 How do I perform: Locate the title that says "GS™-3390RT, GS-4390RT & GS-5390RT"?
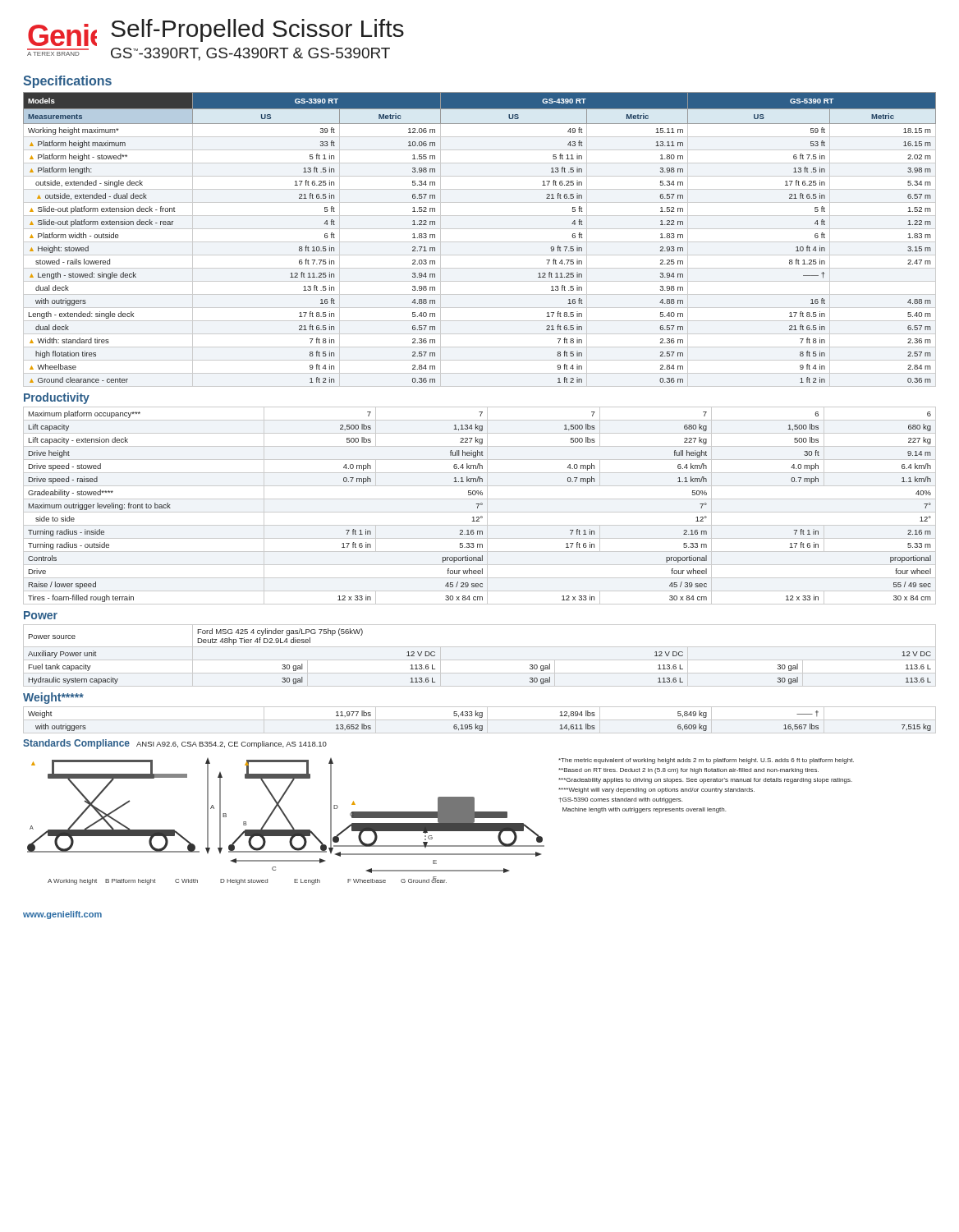click(x=250, y=53)
